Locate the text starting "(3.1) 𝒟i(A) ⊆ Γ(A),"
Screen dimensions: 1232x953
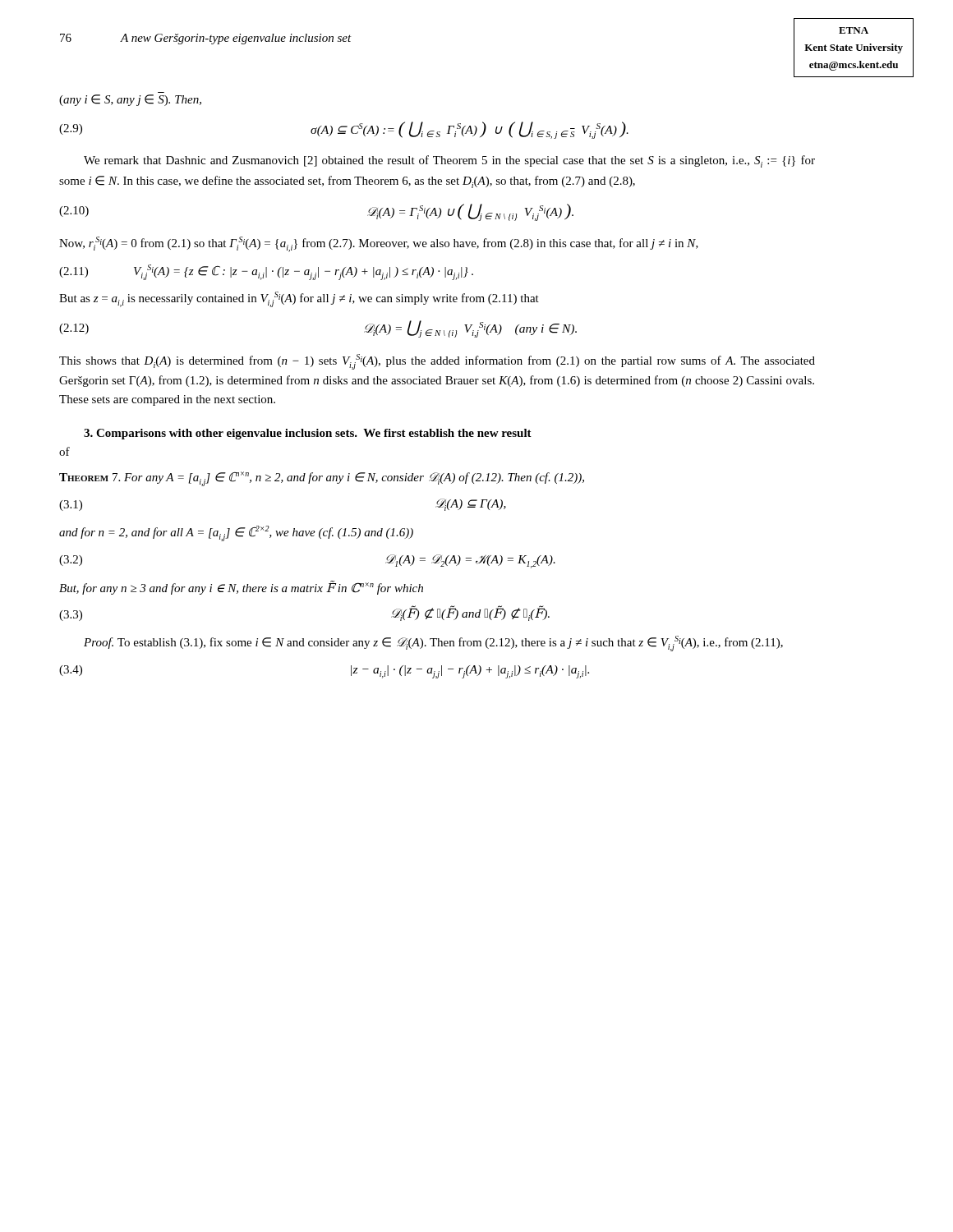coord(437,504)
